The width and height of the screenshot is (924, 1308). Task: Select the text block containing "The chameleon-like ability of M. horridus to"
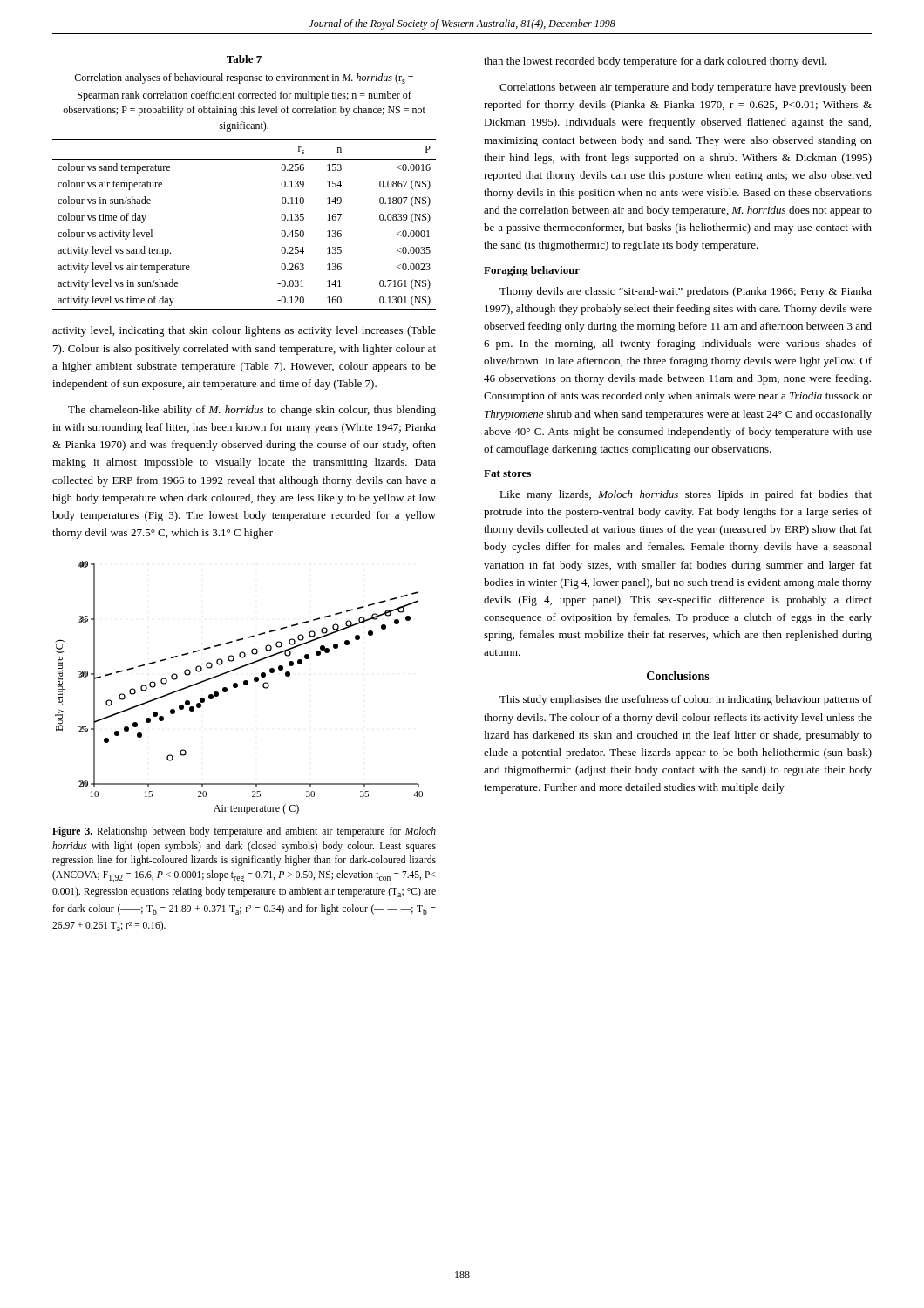click(244, 471)
